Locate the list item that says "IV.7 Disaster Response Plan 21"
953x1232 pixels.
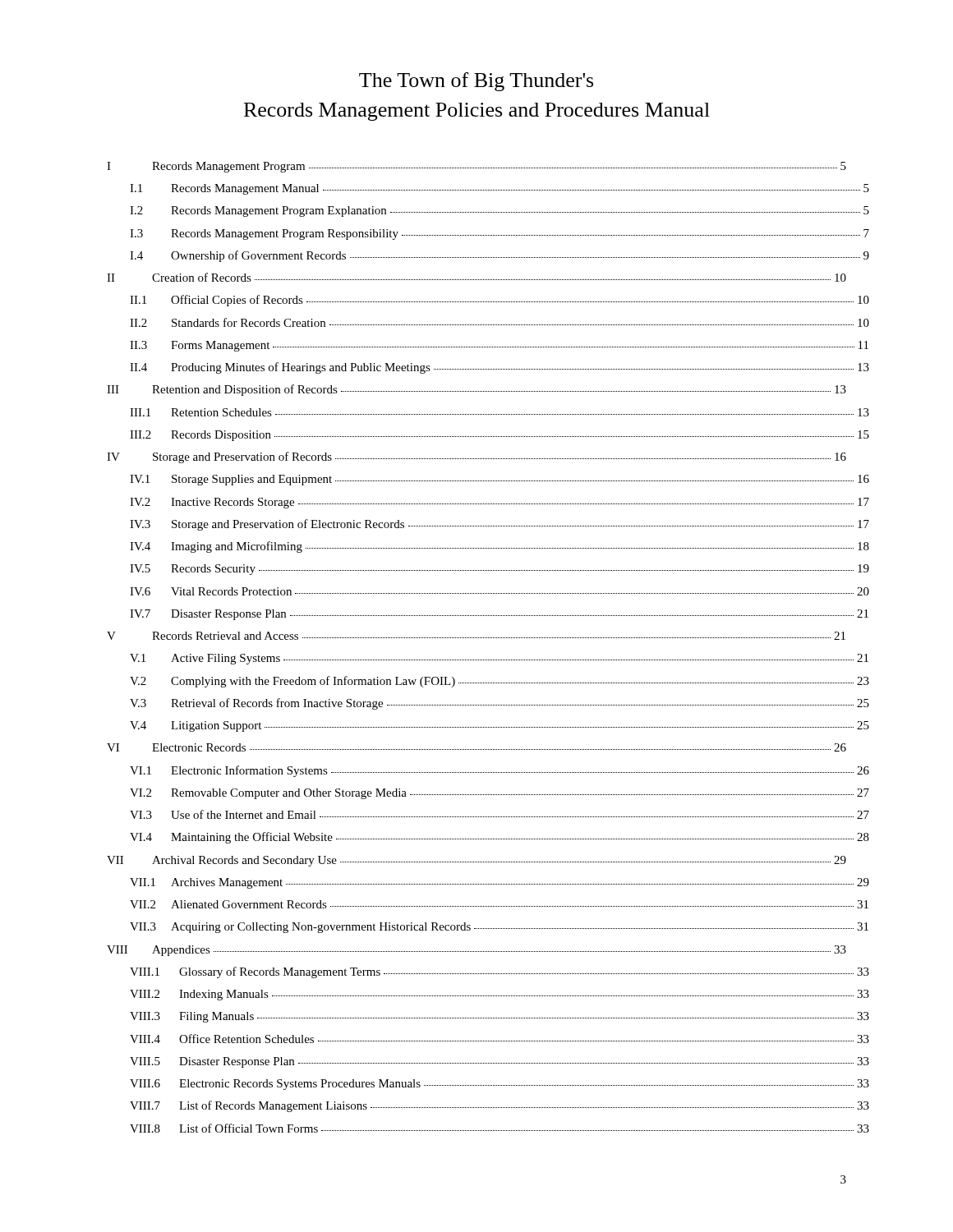(x=500, y=614)
